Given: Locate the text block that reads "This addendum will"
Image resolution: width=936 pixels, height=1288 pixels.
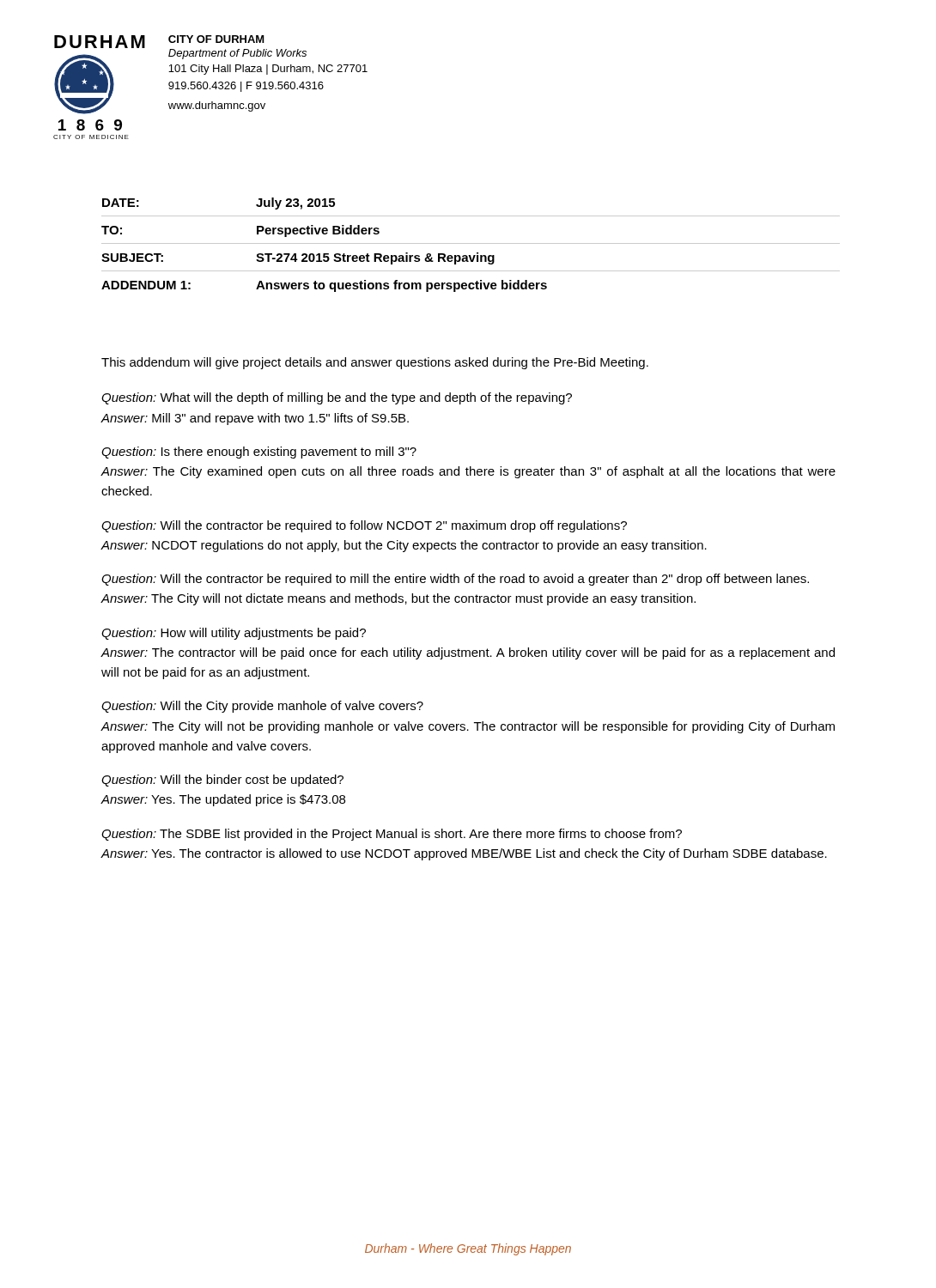Looking at the screenshot, I should (x=375, y=362).
